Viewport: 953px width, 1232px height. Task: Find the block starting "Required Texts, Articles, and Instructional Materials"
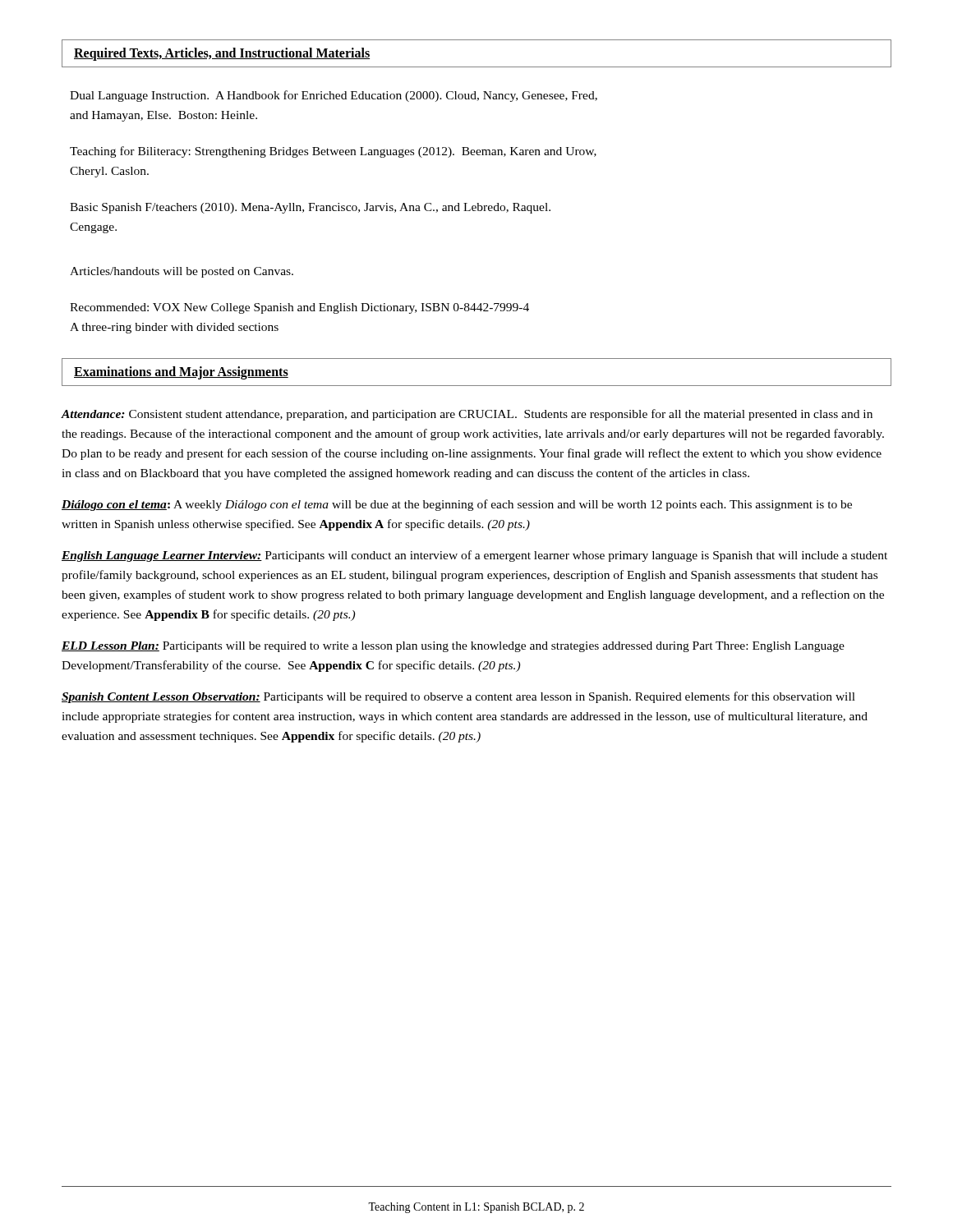pyautogui.click(x=222, y=53)
